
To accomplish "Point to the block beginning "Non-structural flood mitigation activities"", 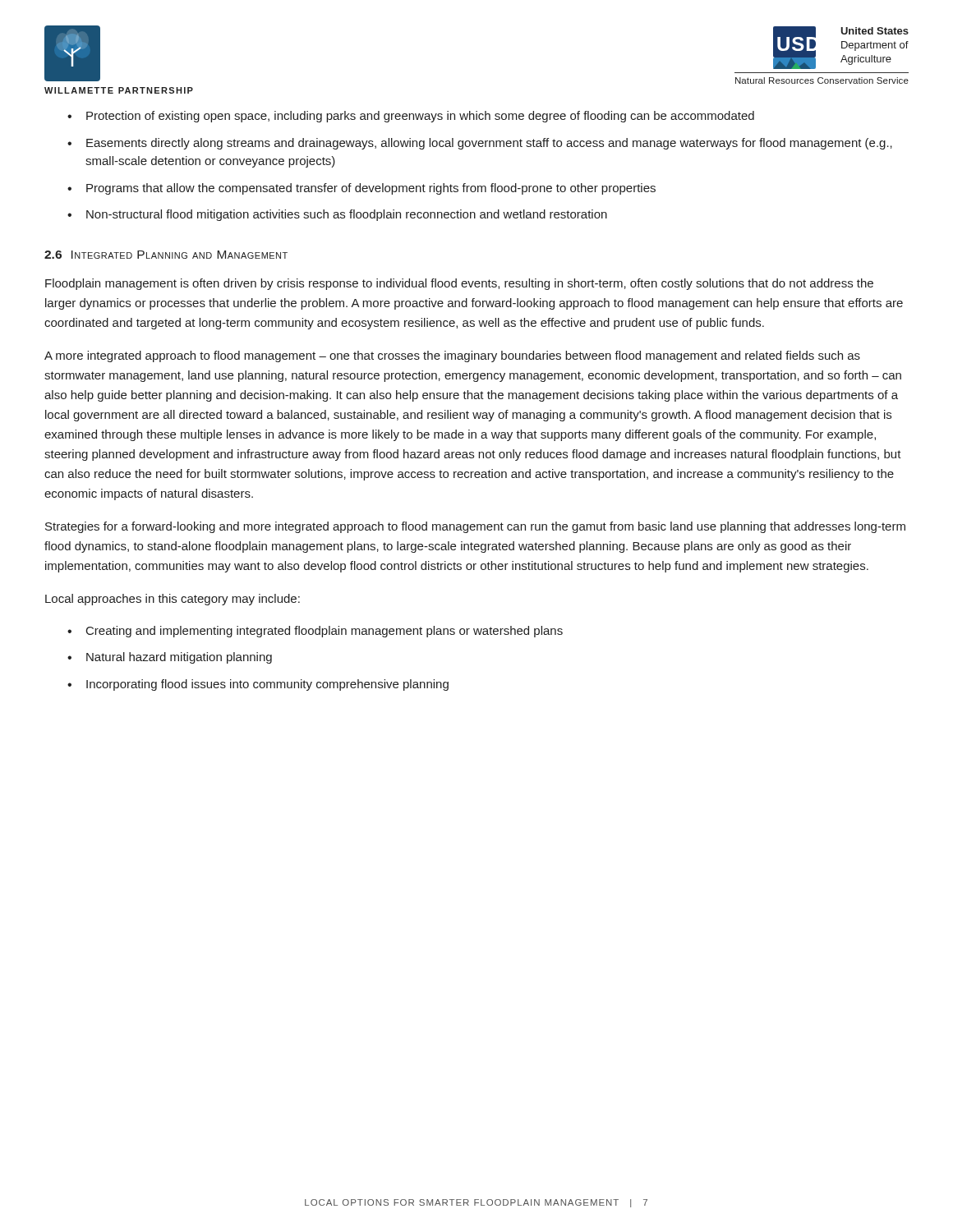I will 346,214.
